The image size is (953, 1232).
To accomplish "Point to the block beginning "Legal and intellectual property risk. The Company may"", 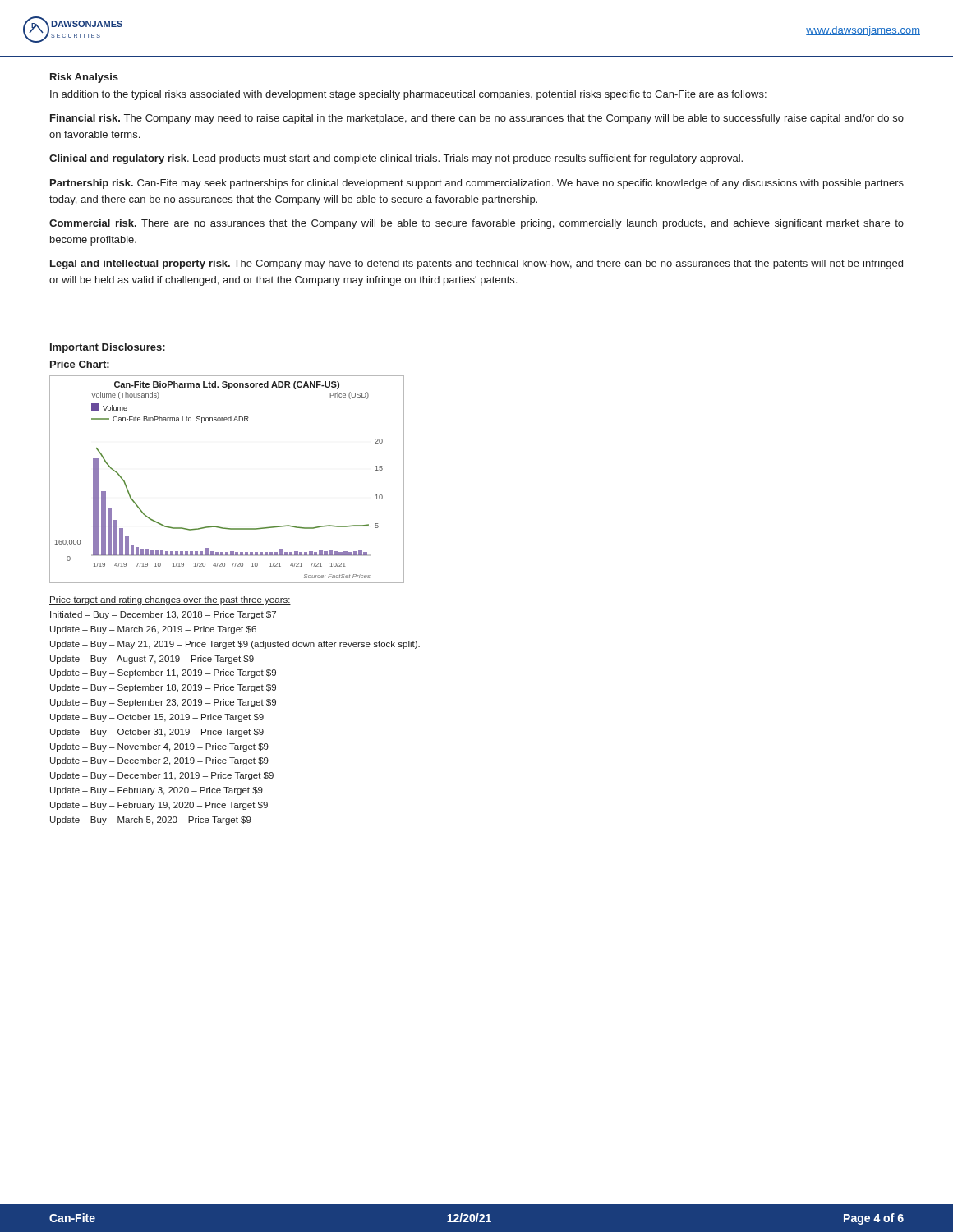I will (476, 272).
